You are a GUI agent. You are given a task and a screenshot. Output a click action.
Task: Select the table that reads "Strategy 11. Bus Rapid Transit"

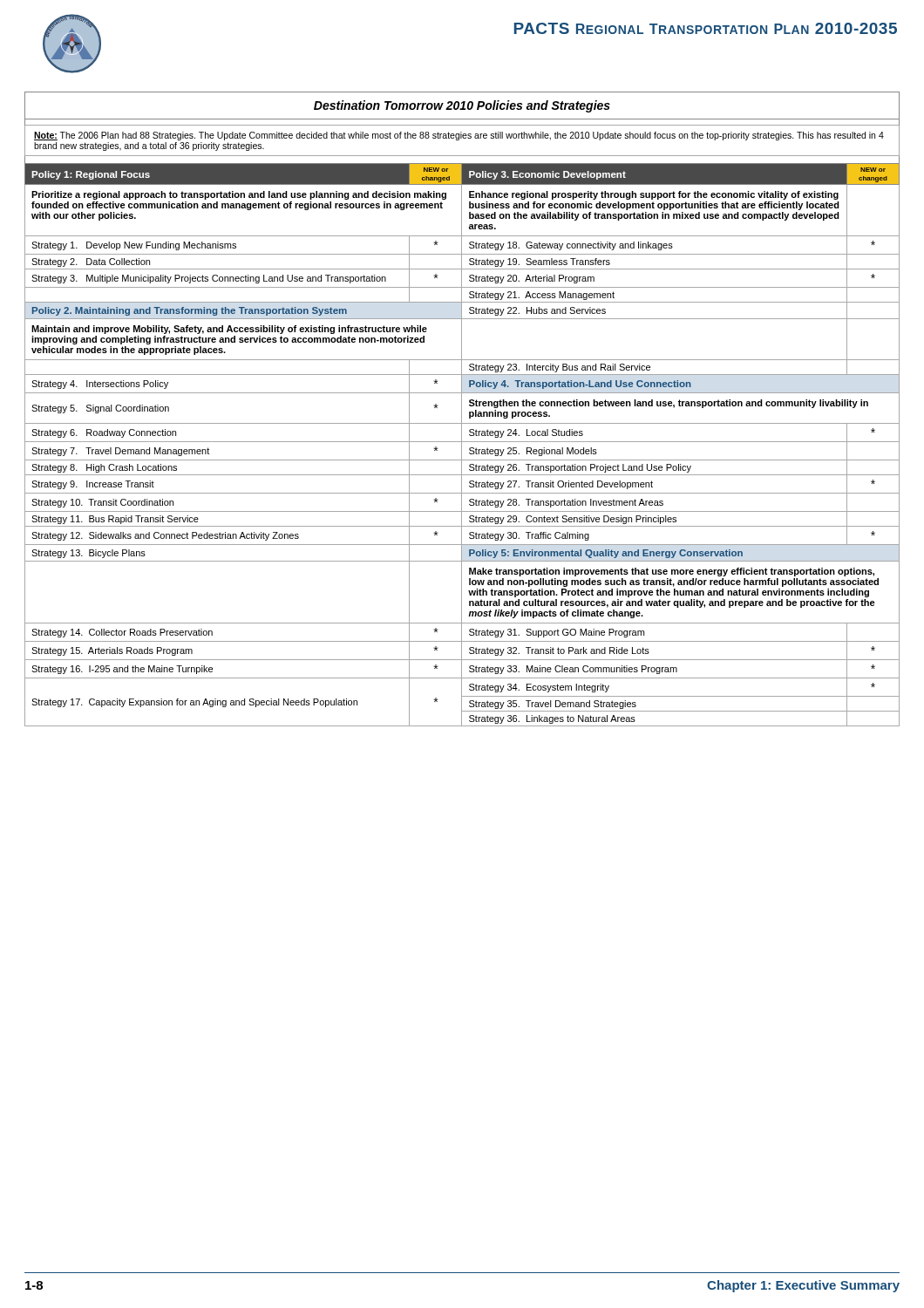(x=462, y=409)
